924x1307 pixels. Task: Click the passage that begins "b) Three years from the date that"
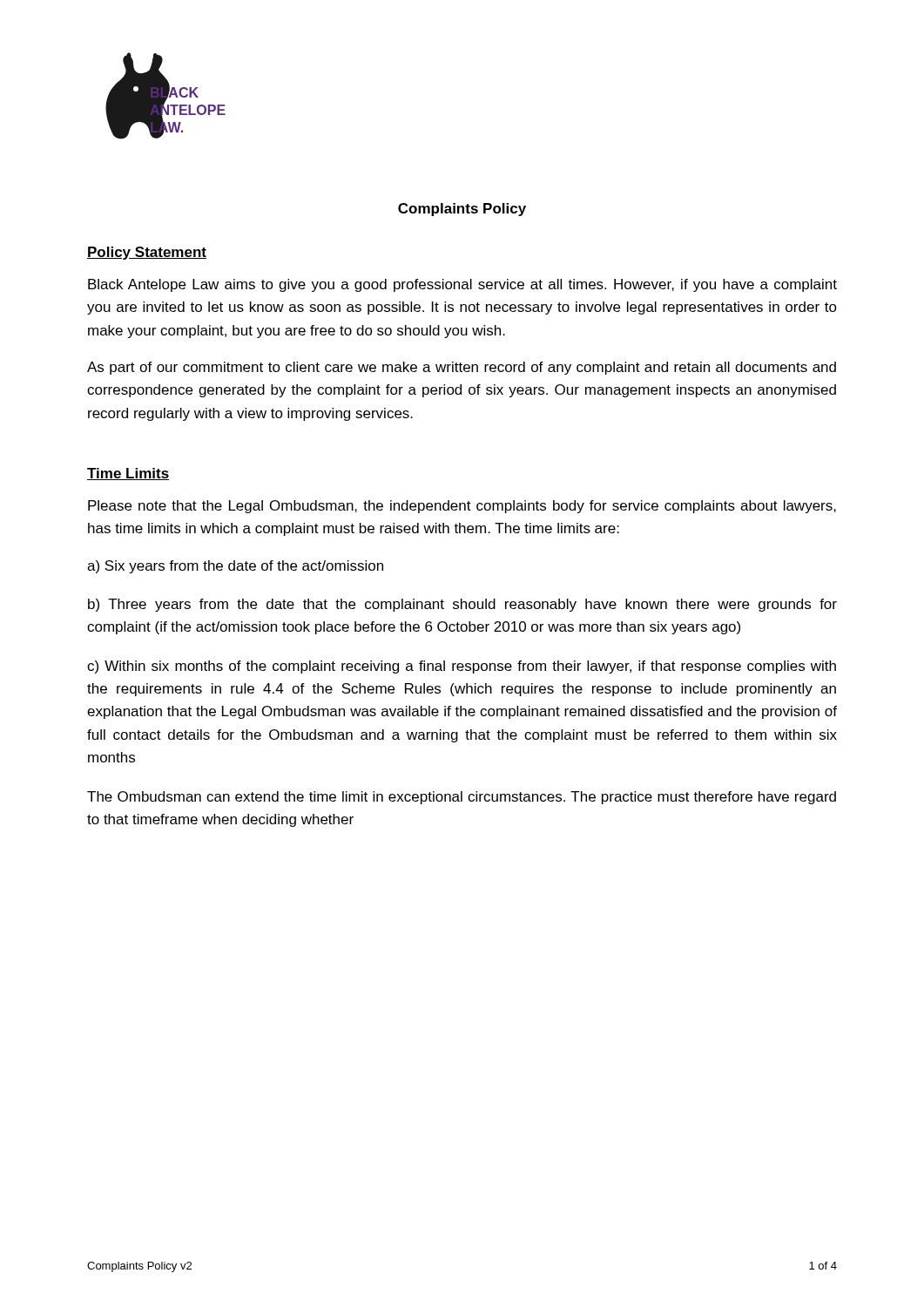[462, 616]
